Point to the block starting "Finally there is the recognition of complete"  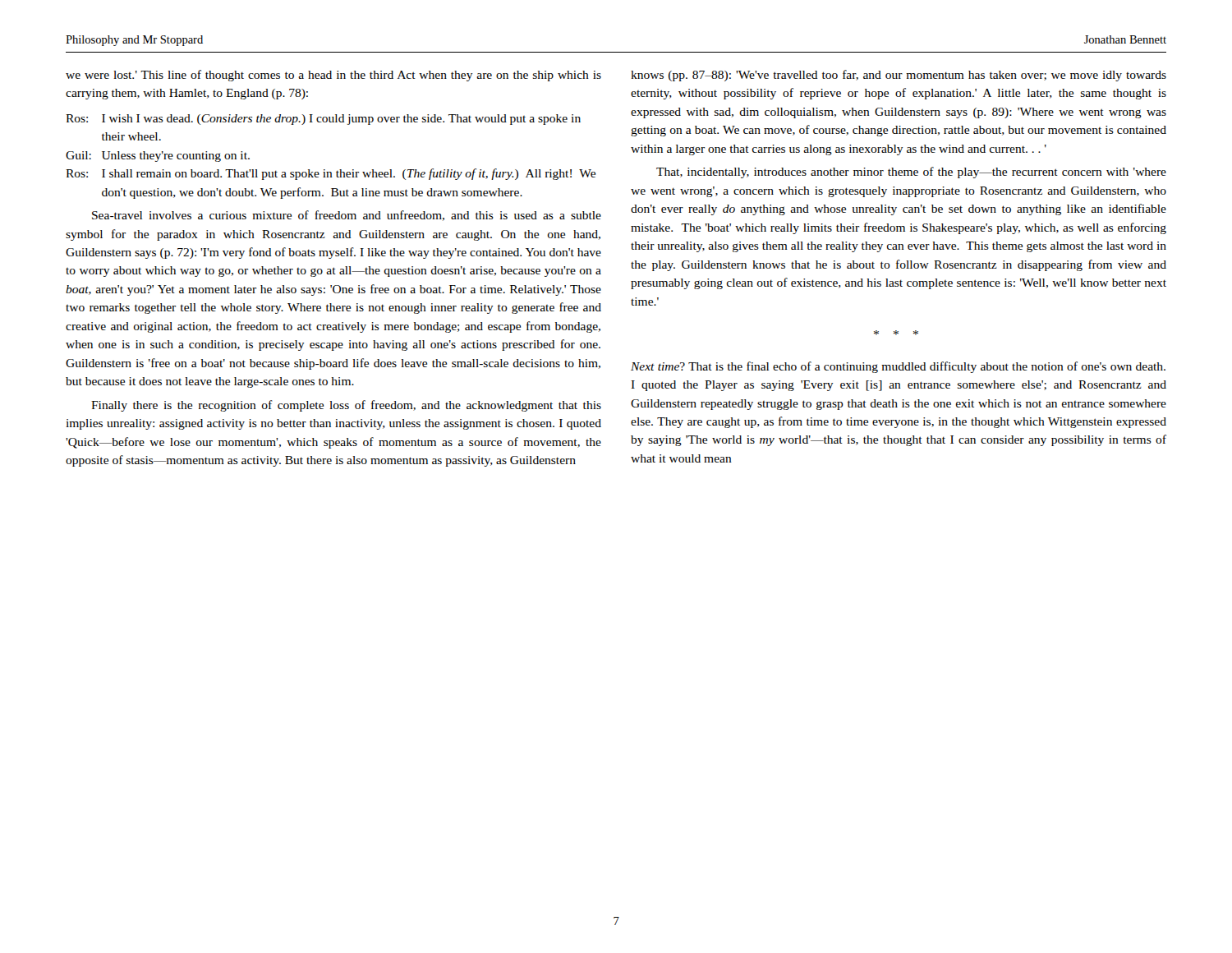(333, 432)
